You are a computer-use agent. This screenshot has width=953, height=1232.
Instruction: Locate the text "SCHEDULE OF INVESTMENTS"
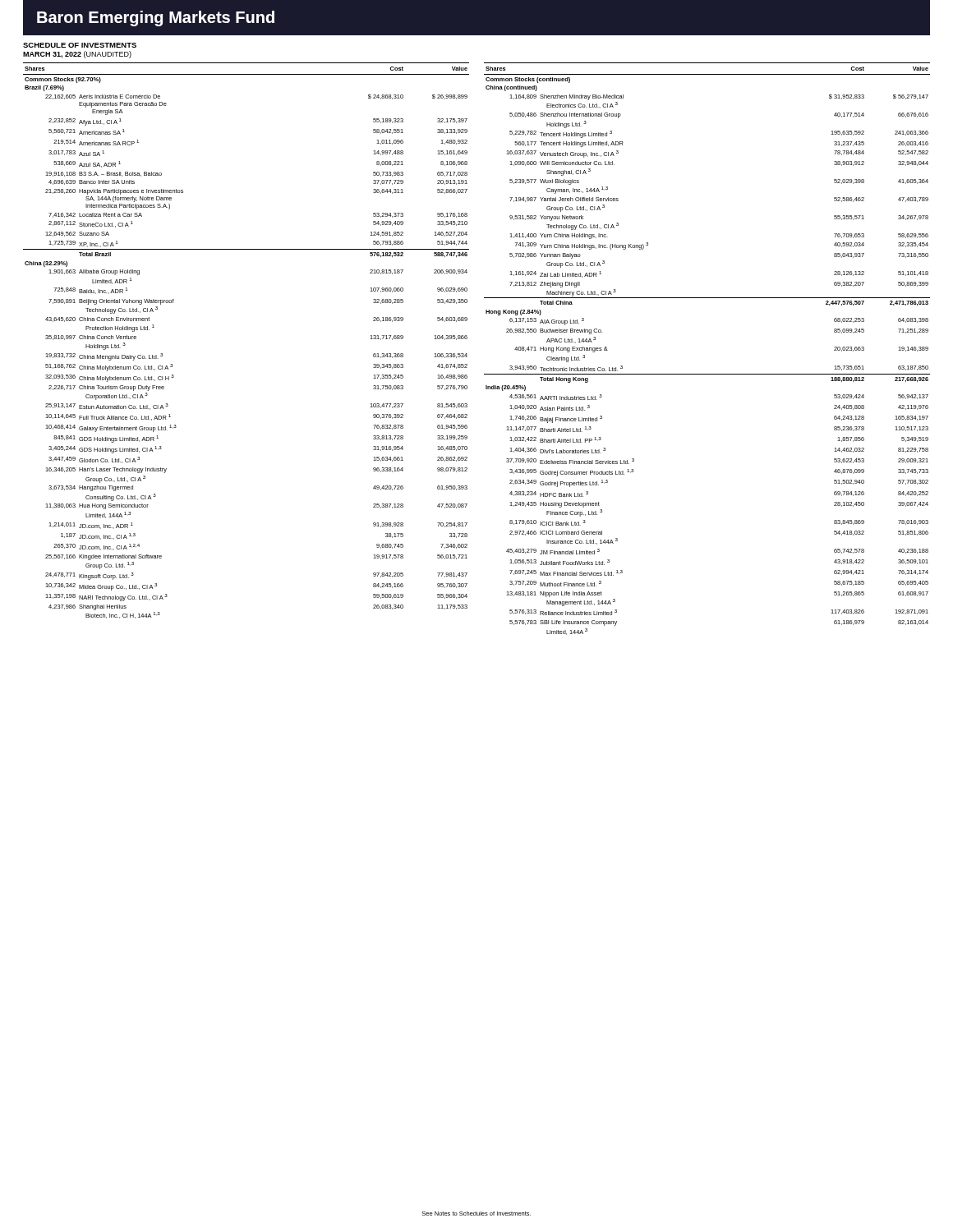80,45
